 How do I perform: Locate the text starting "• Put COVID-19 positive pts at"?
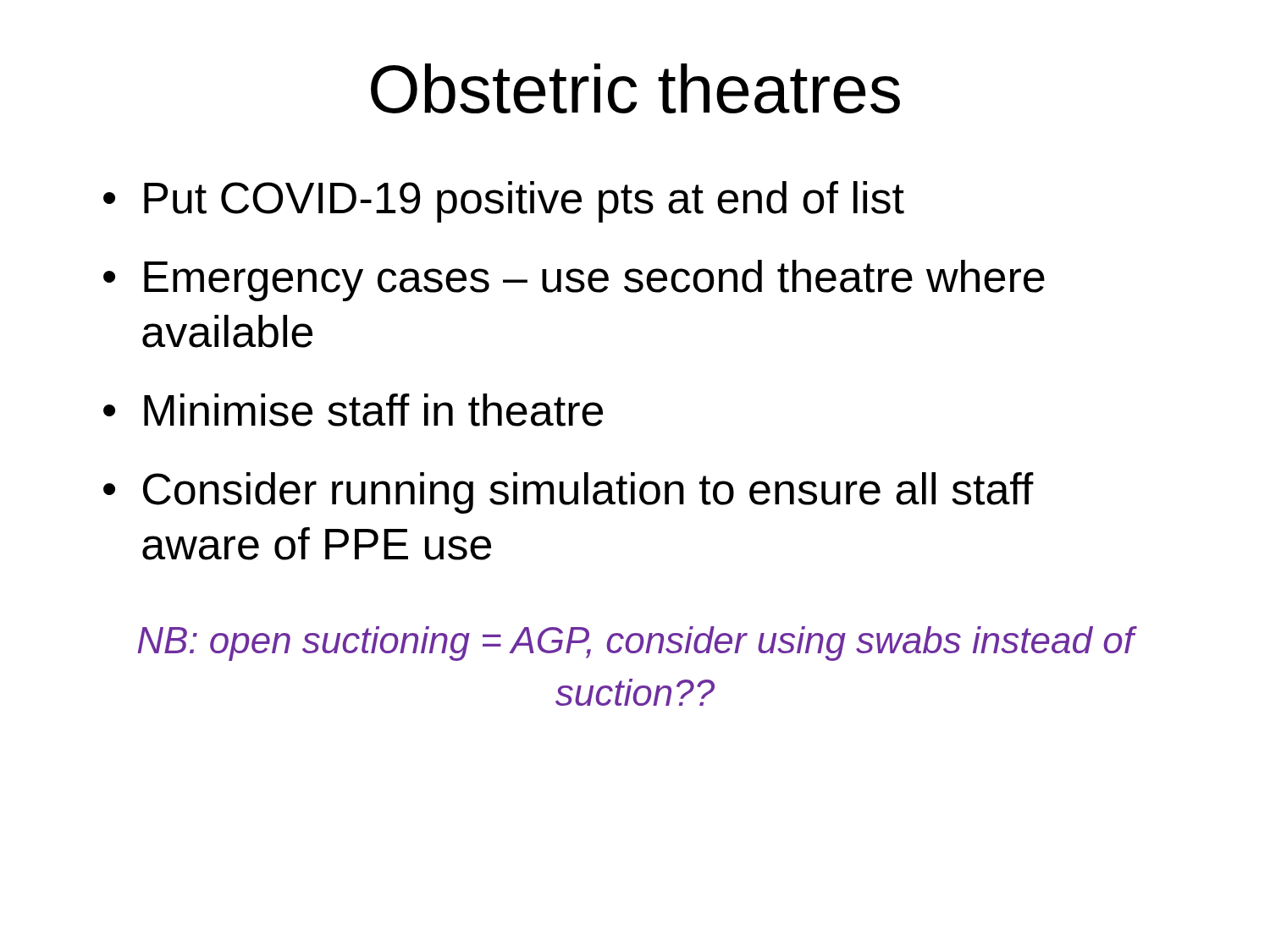tap(503, 198)
